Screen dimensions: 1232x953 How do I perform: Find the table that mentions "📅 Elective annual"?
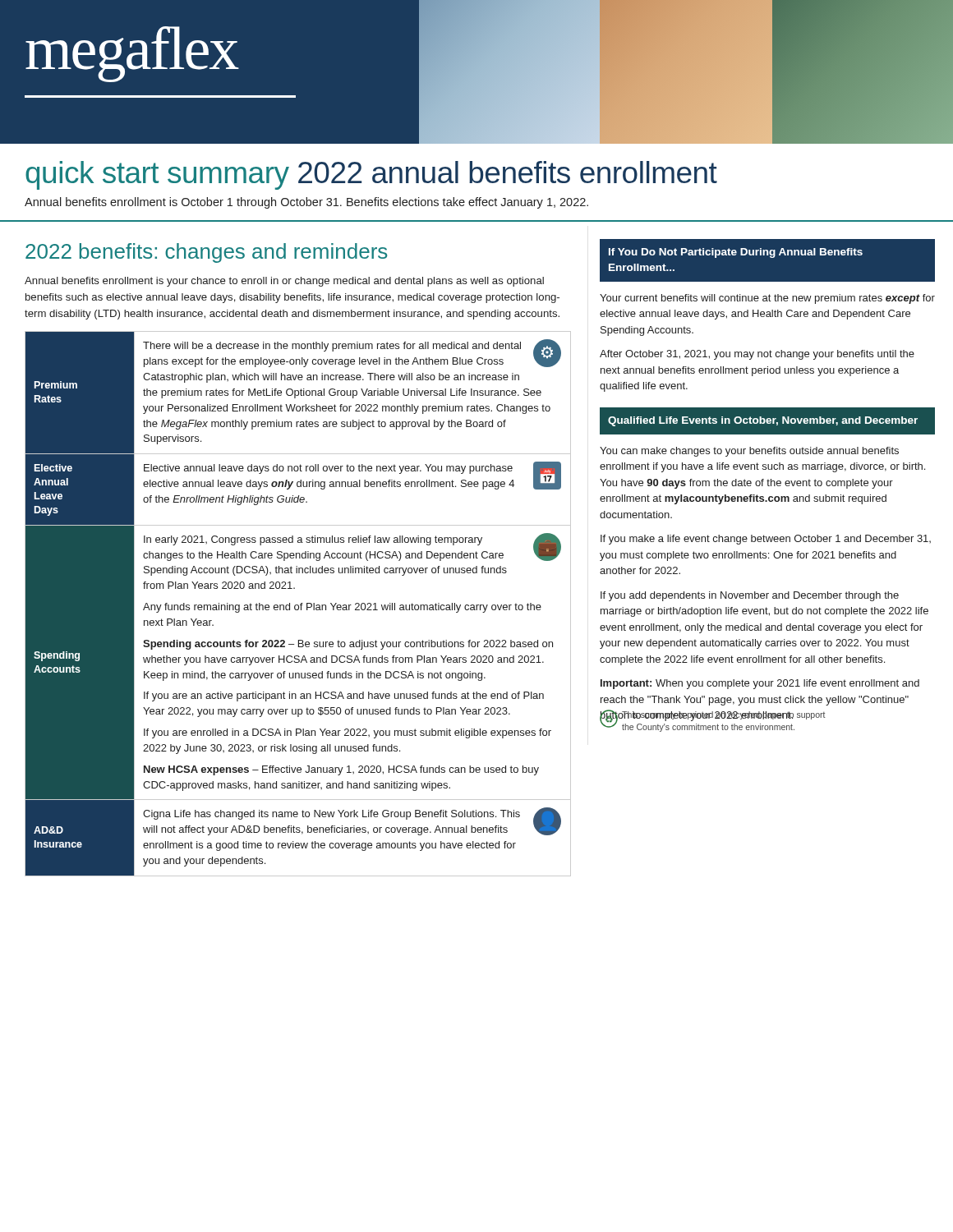pyautogui.click(x=298, y=604)
